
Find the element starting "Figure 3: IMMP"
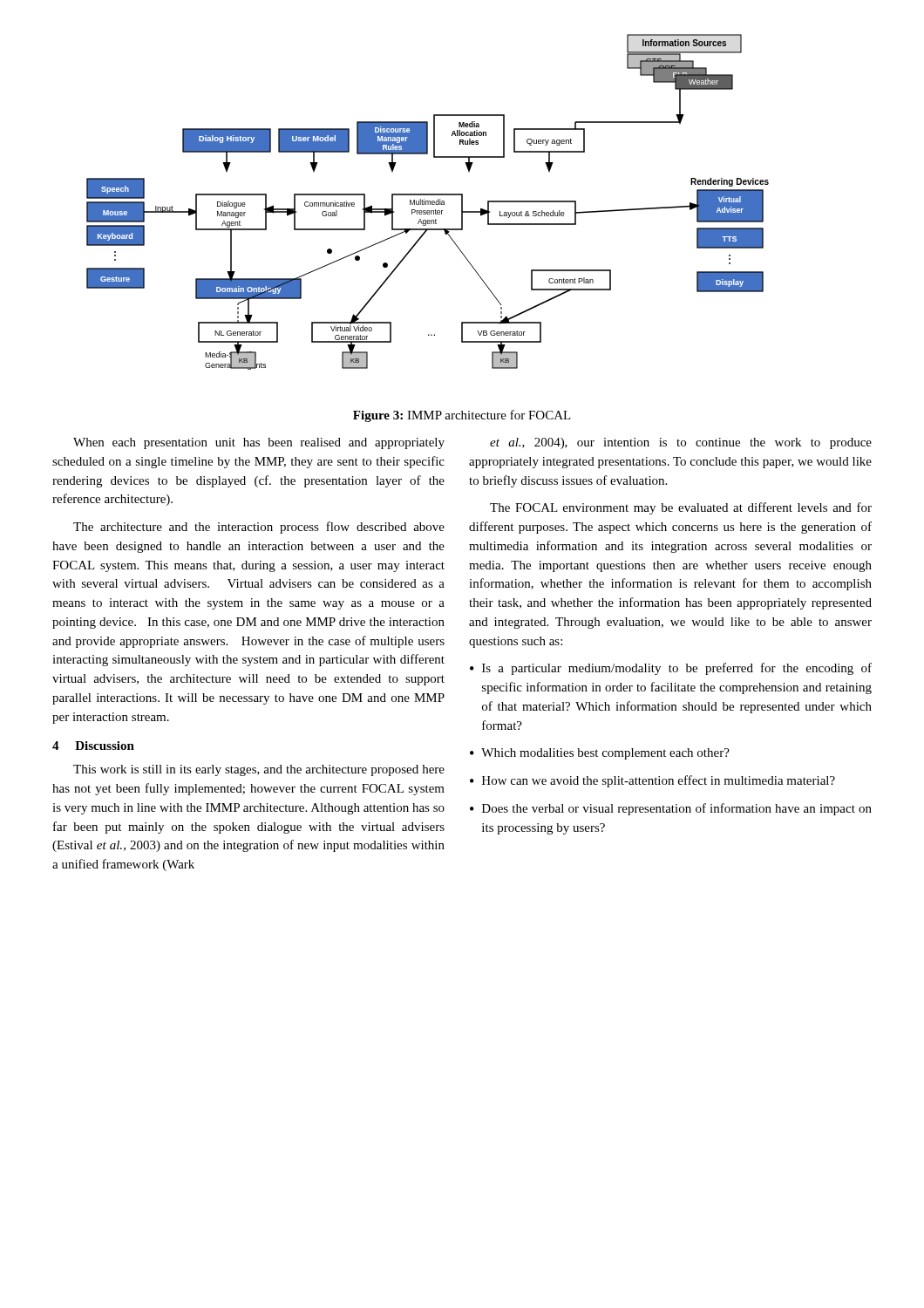[462, 415]
